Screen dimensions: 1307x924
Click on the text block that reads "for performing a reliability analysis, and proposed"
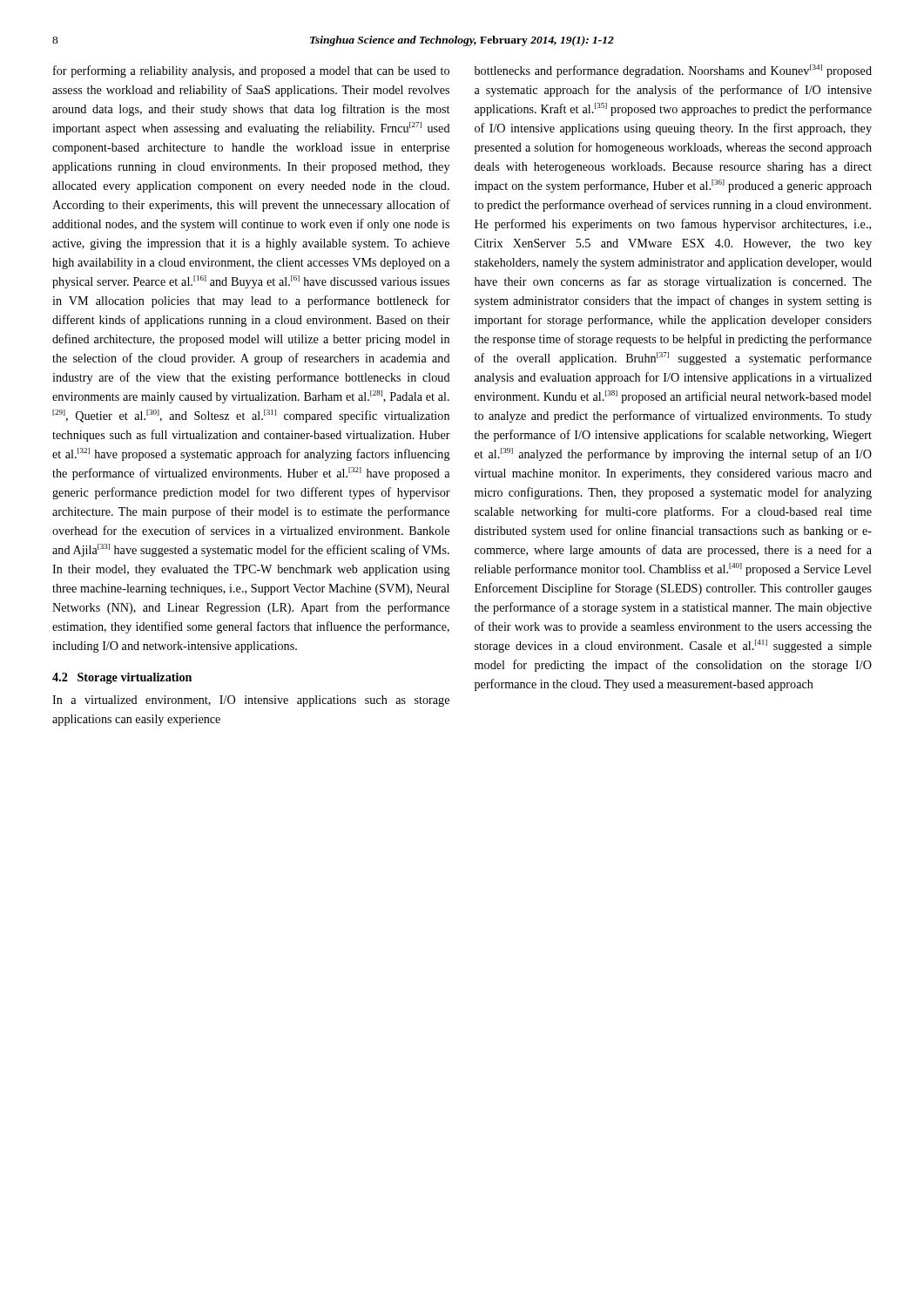251,395
